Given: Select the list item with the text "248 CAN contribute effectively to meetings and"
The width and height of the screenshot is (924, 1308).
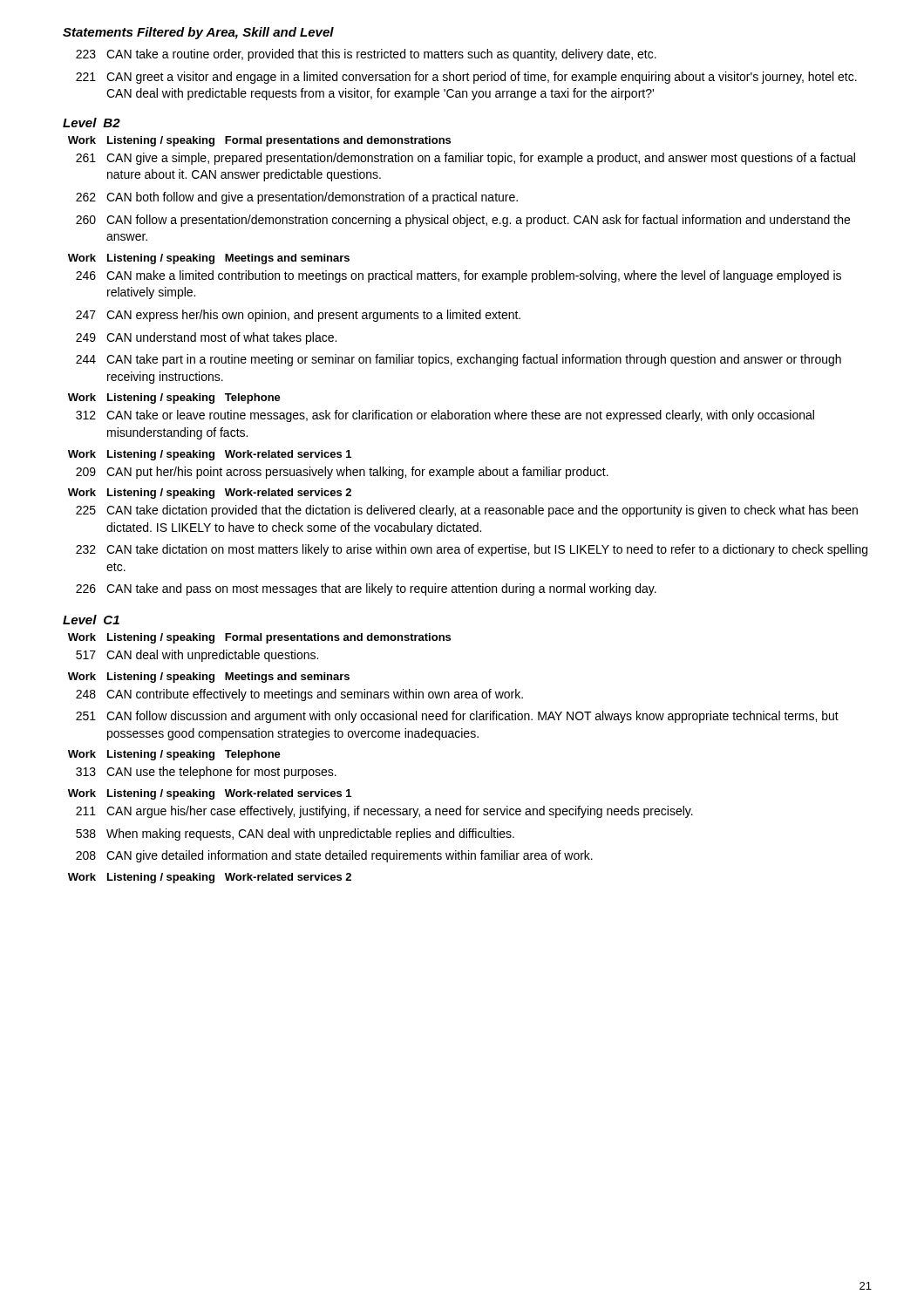Looking at the screenshot, I should pyautogui.click(x=467, y=694).
